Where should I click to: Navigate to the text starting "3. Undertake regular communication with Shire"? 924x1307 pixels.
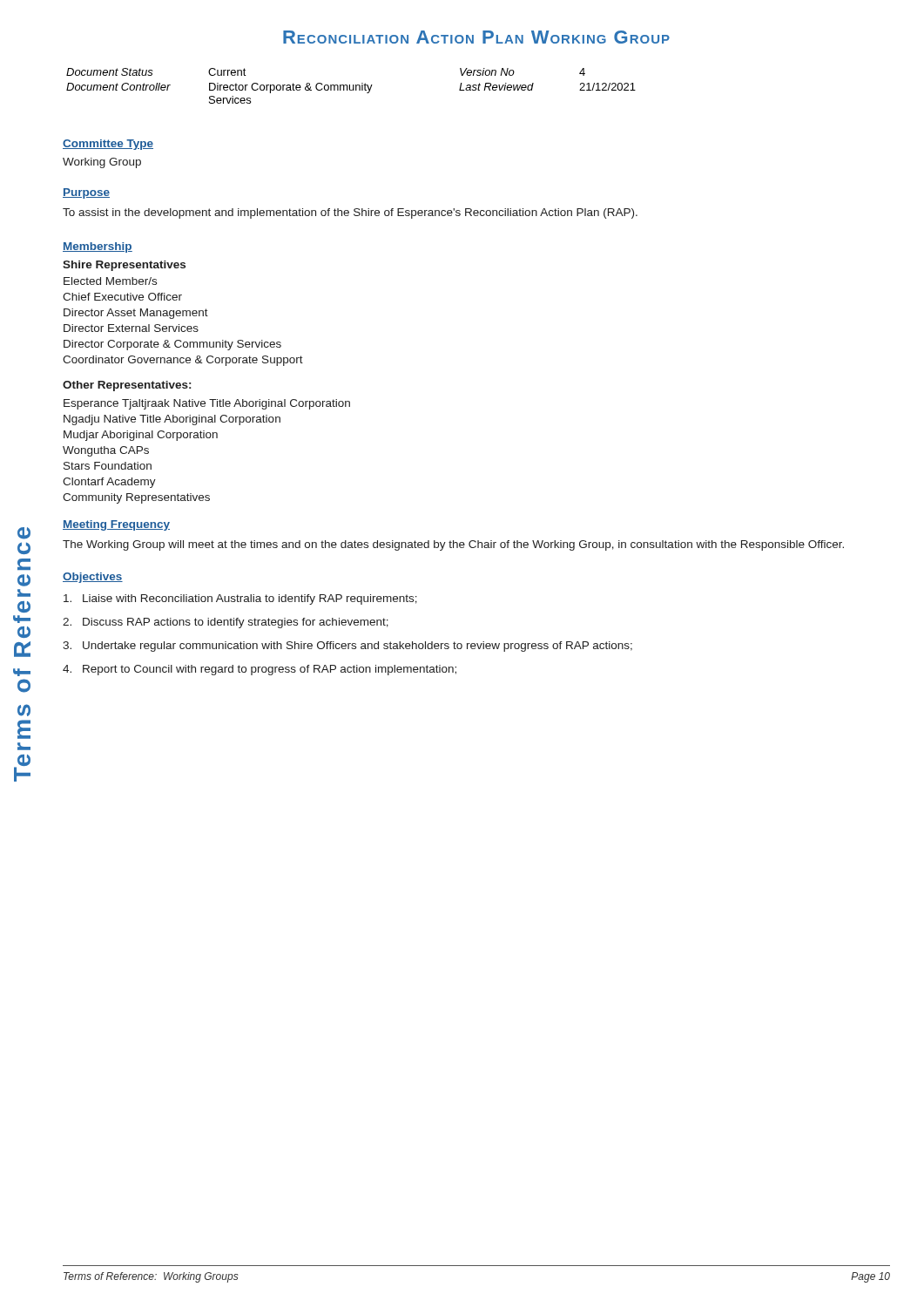(348, 646)
